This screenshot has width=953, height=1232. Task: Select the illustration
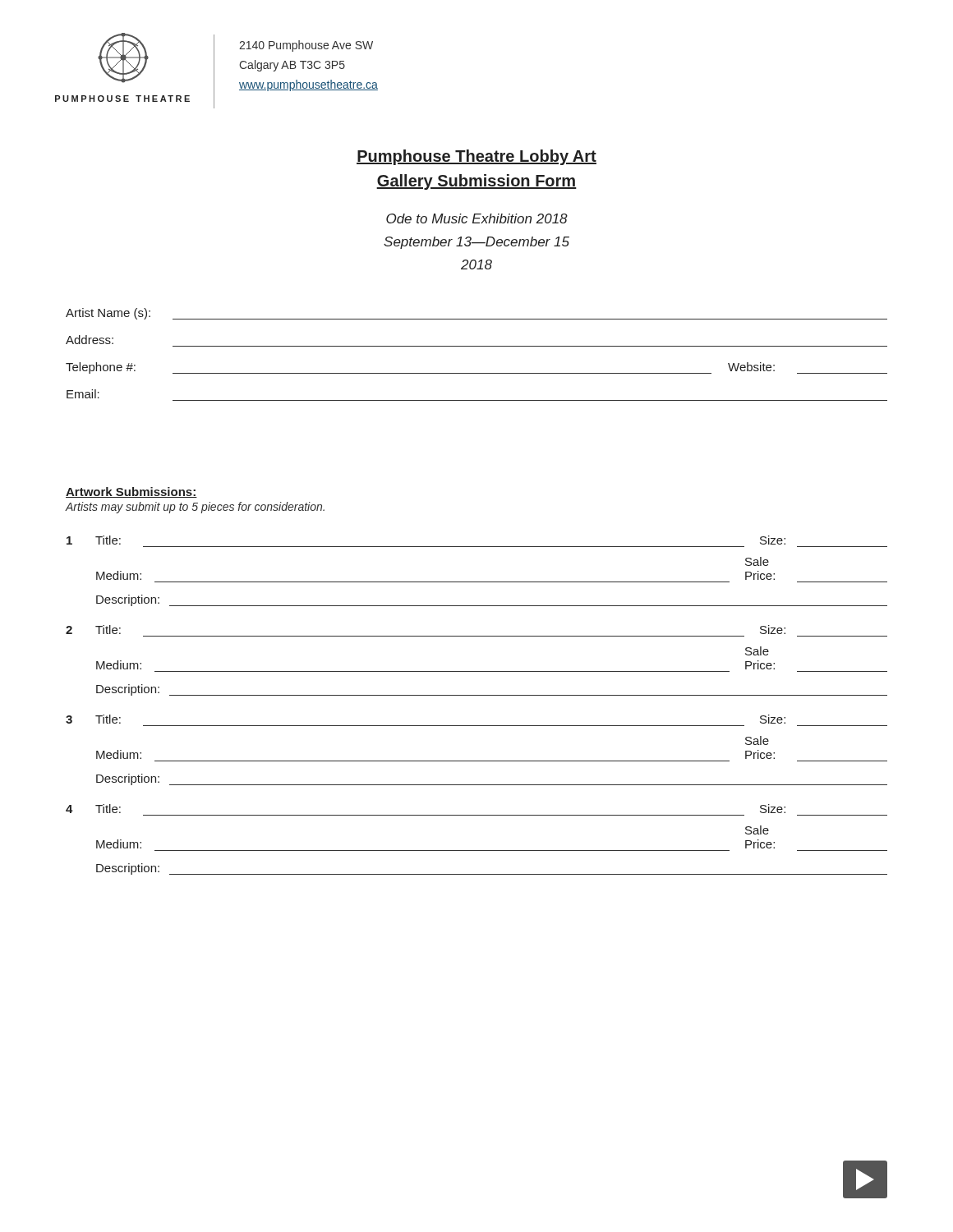[x=865, y=1181]
